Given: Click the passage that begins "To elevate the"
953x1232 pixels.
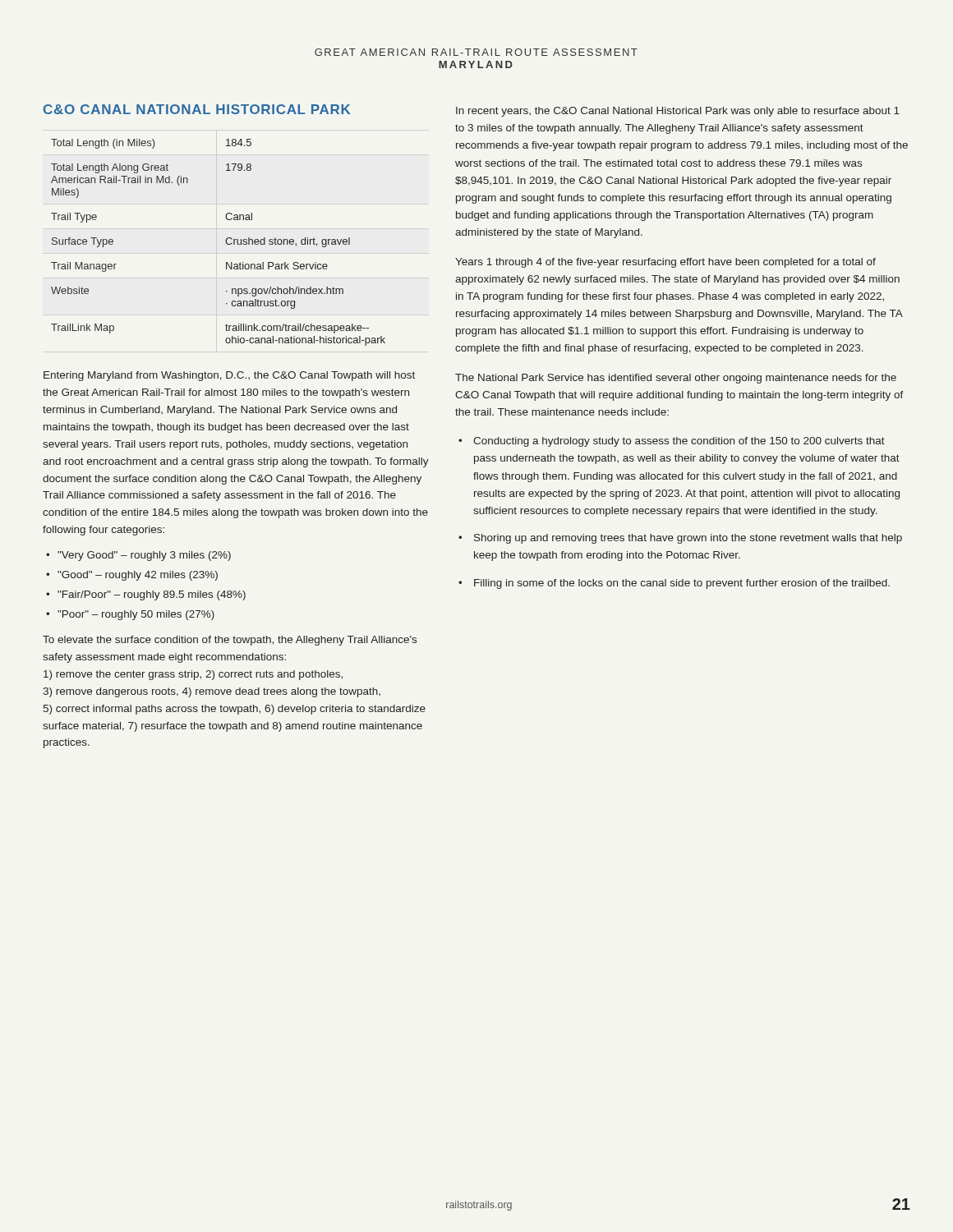Looking at the screenshot, I should [234, 691].
